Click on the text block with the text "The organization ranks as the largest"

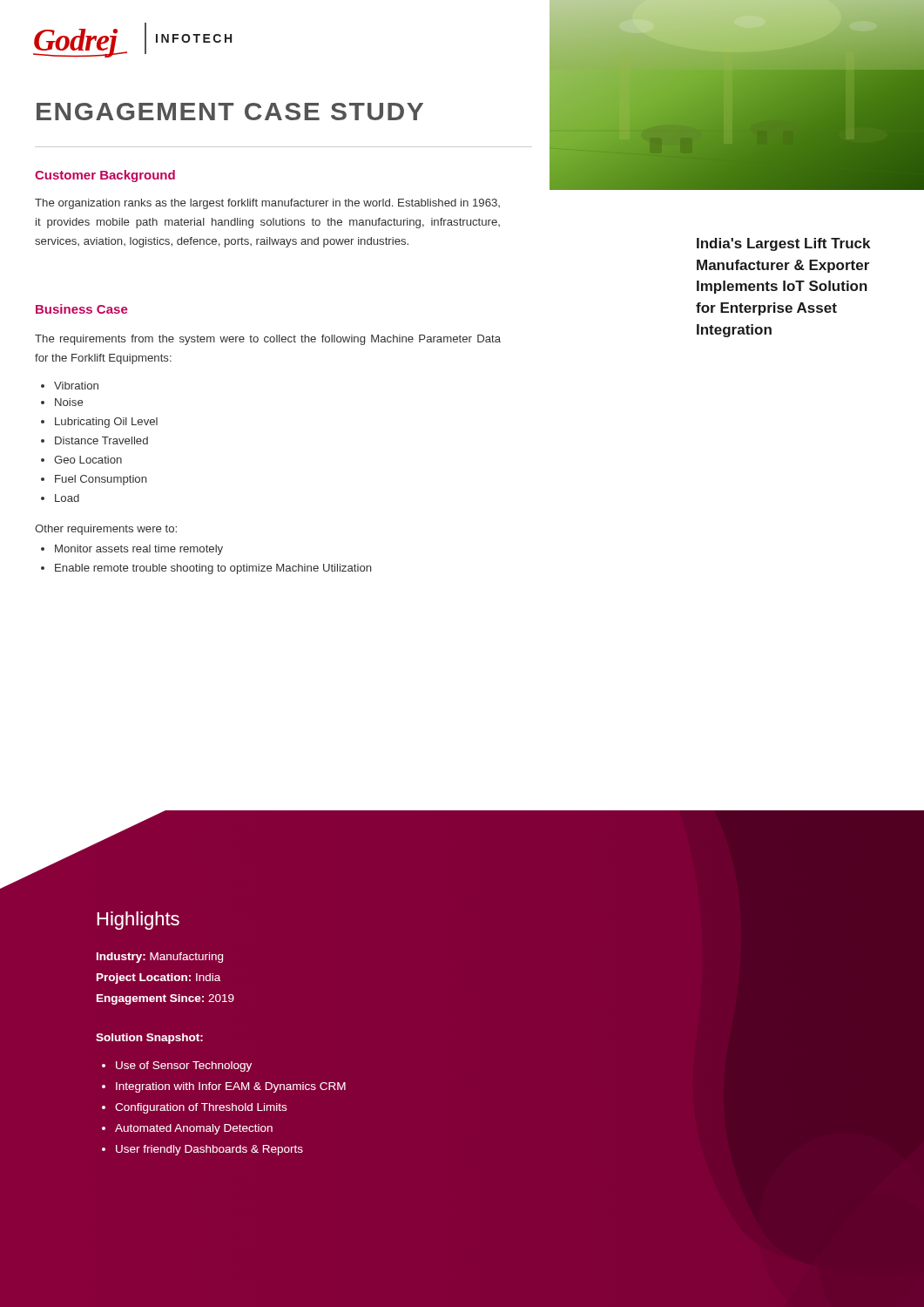pos(268,222)
